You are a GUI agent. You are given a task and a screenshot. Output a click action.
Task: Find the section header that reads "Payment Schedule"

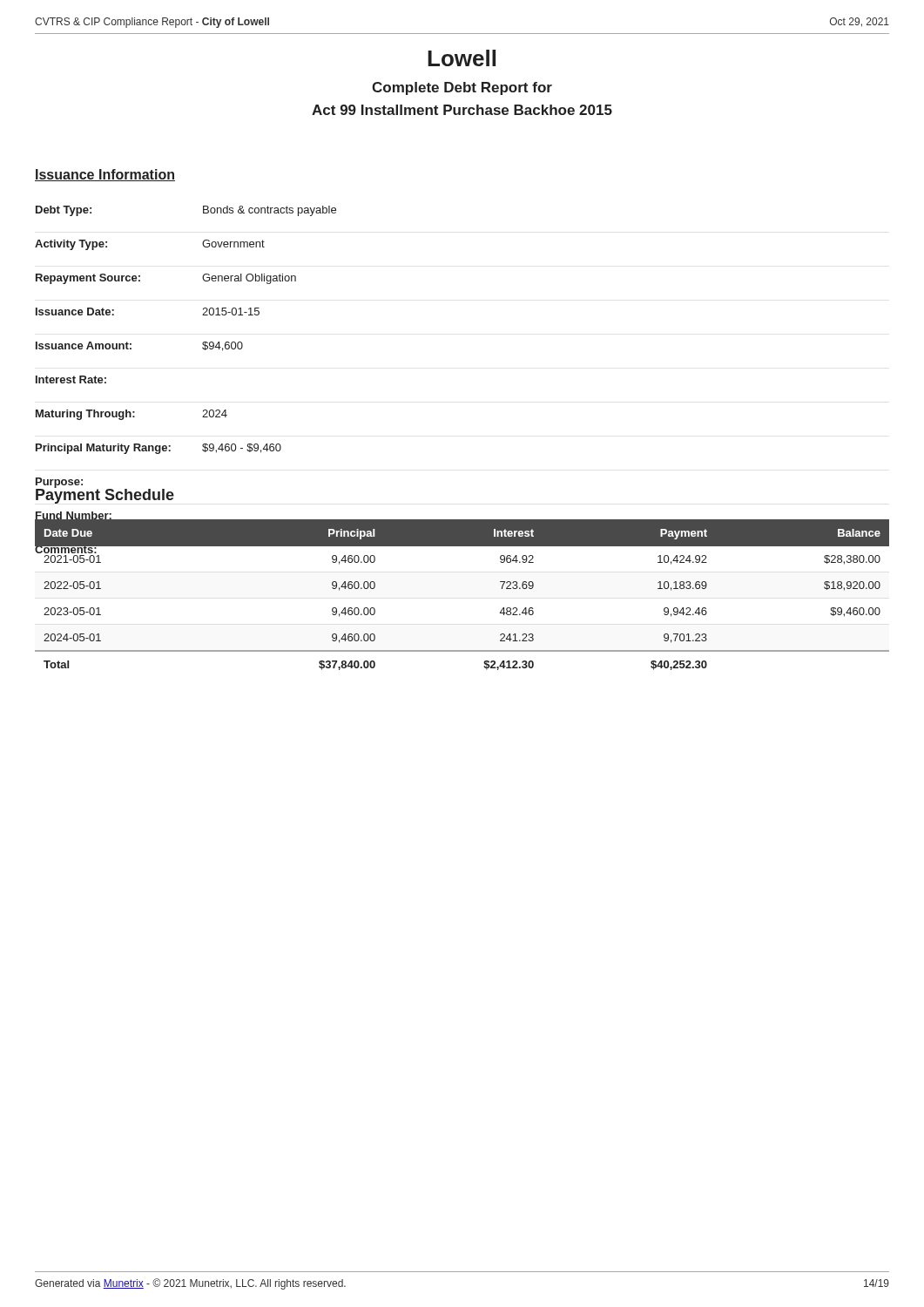coord(105,495)
